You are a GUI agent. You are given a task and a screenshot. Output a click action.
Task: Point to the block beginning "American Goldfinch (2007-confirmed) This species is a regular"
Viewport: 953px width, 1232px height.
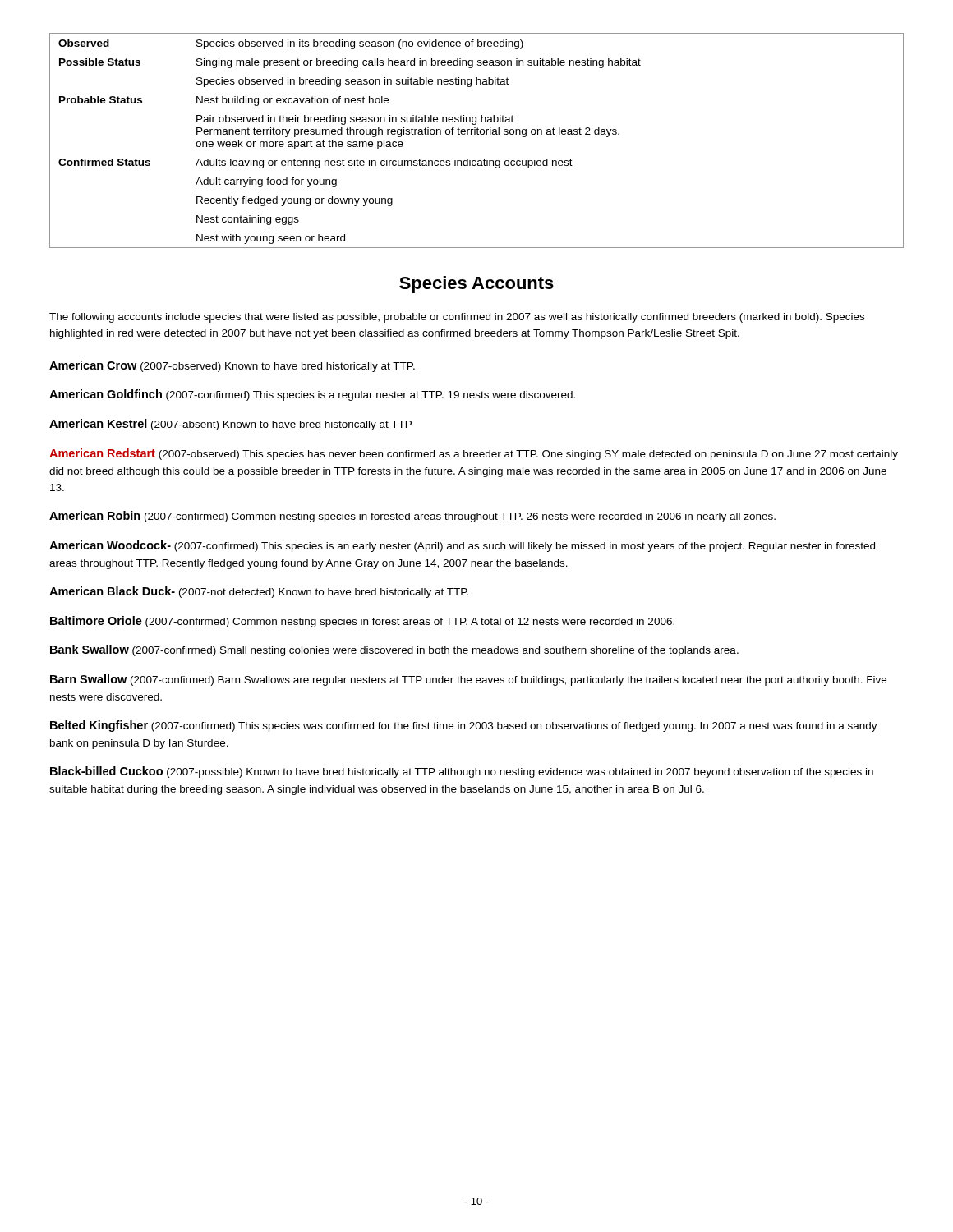(x=313, y=394)
